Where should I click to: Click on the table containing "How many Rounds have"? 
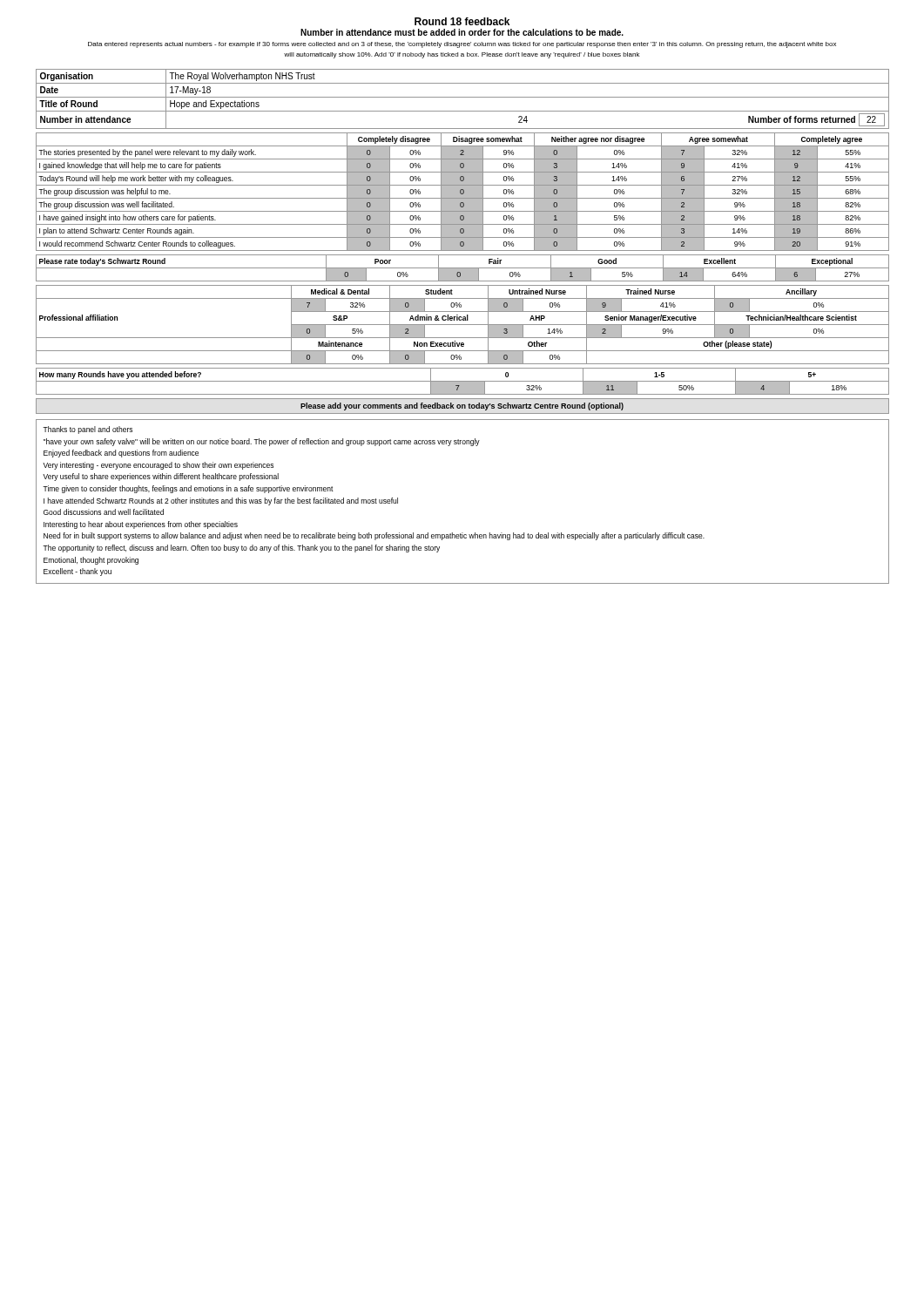(462, 381)
